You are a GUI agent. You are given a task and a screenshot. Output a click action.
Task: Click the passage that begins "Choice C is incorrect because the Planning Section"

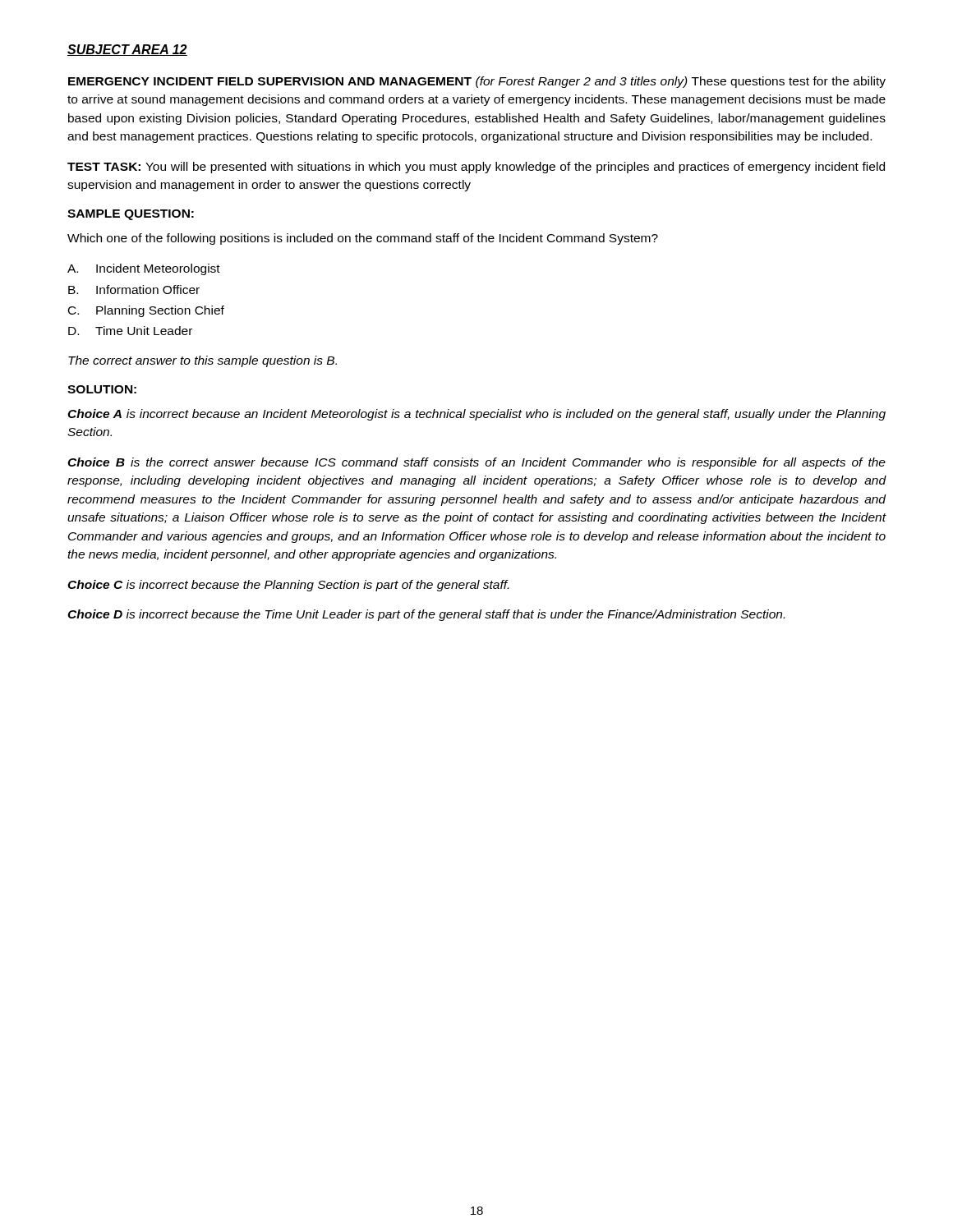pos(289,584)
